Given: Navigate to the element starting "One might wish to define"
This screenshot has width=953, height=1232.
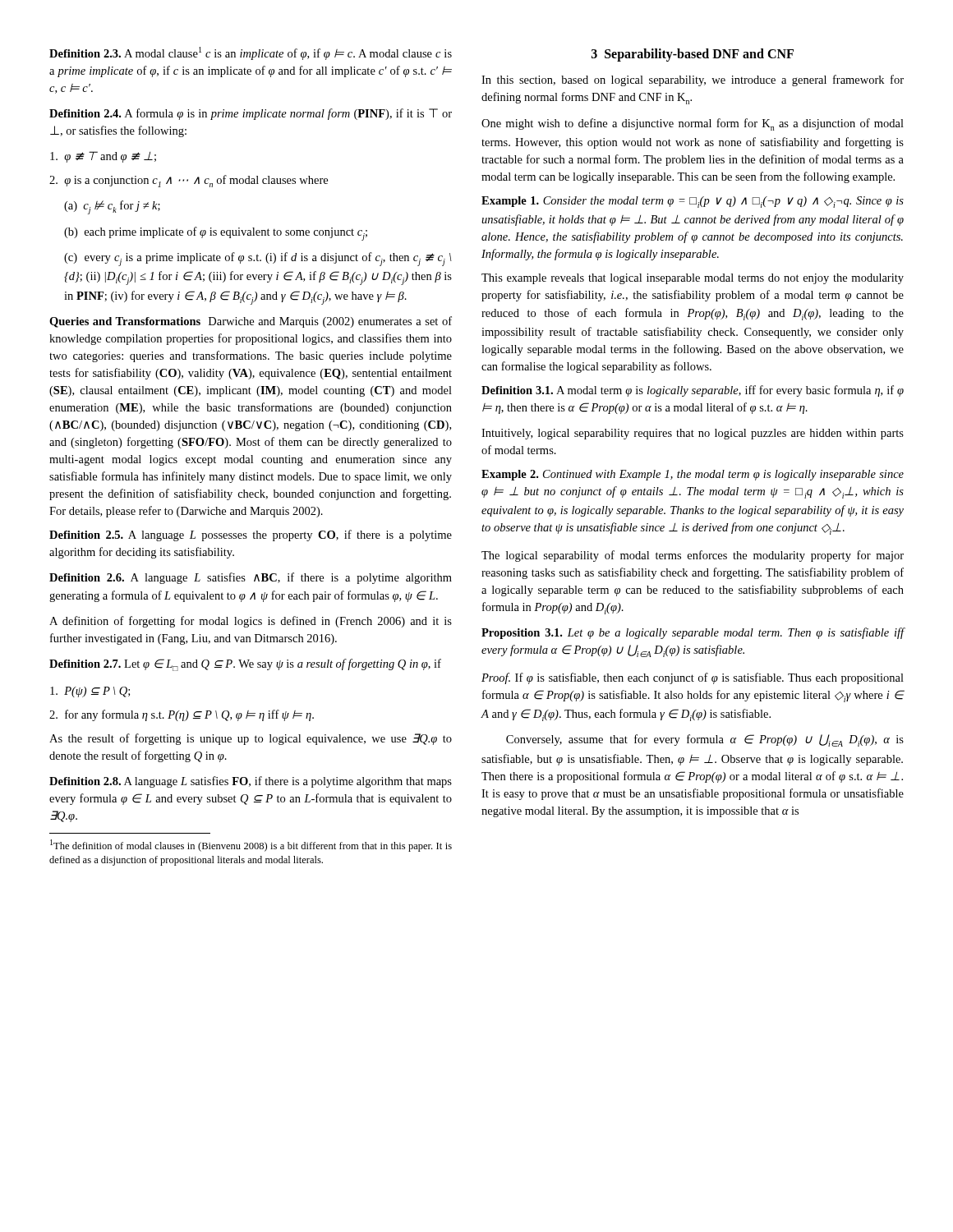Looking at the screenshot, I should tap(693, 150).
